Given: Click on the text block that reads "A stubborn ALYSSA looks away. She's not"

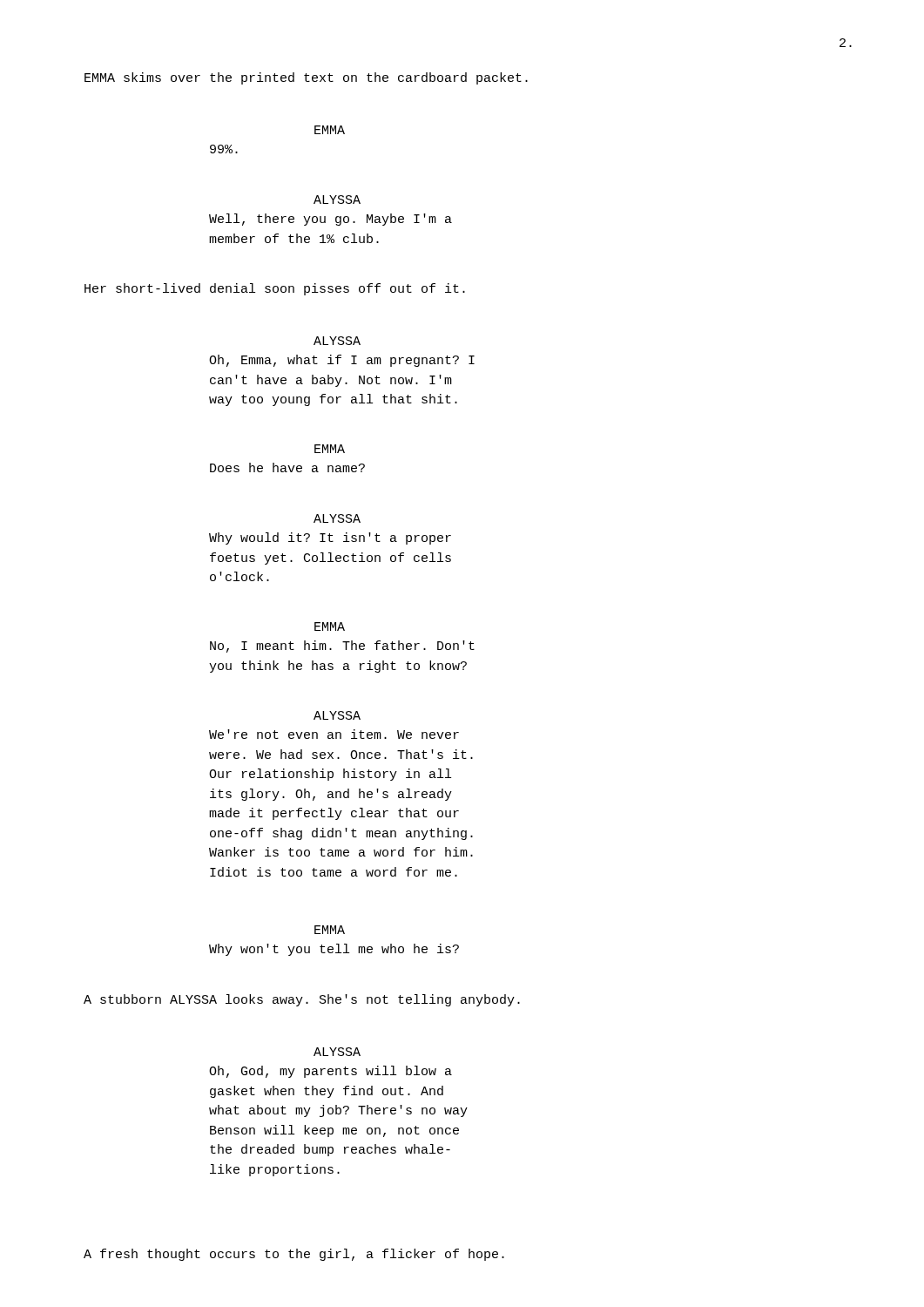Looking at the screenshot, I should pos(303,1001).
